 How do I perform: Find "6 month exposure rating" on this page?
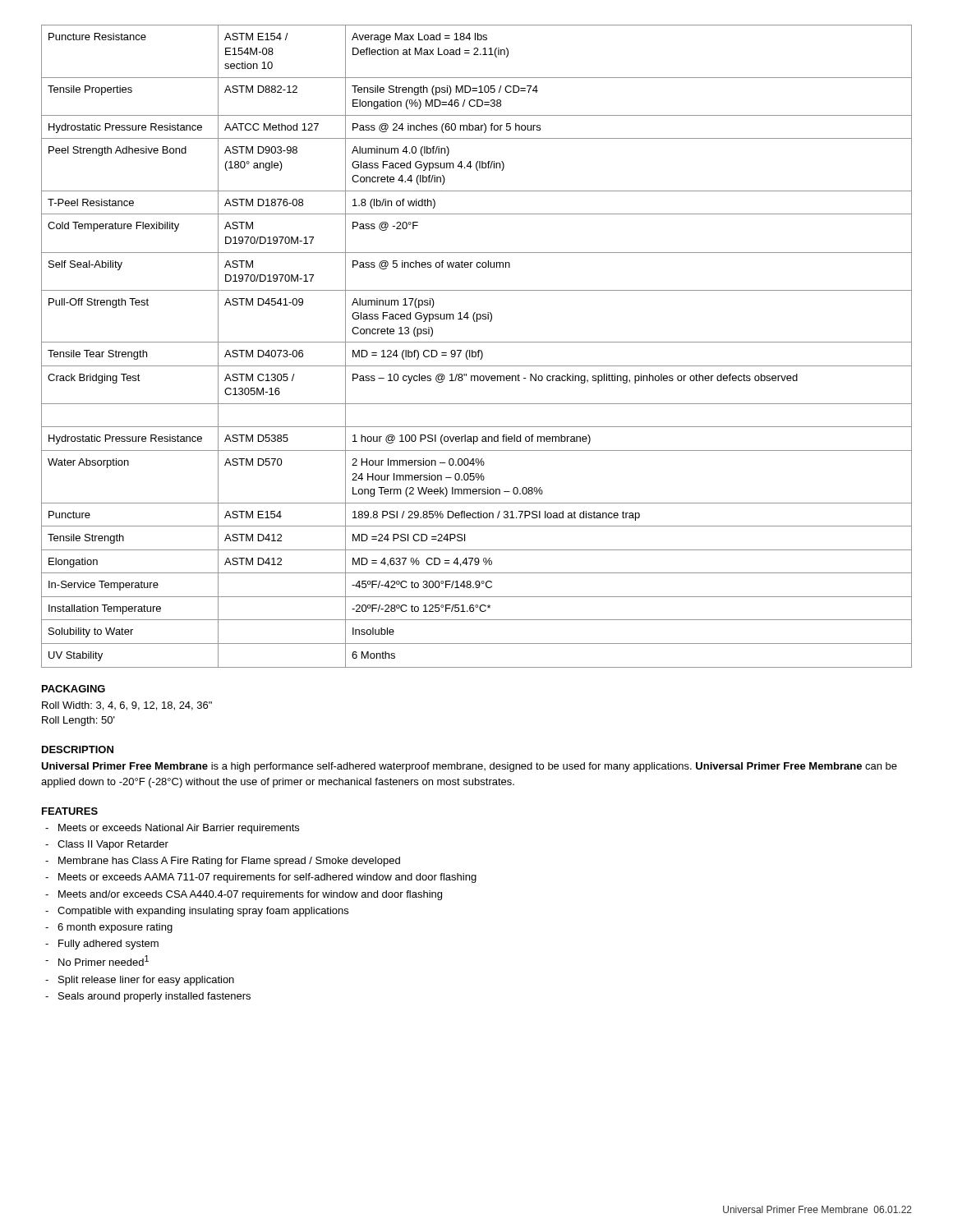pyautogui.click(x=115, y=927)
